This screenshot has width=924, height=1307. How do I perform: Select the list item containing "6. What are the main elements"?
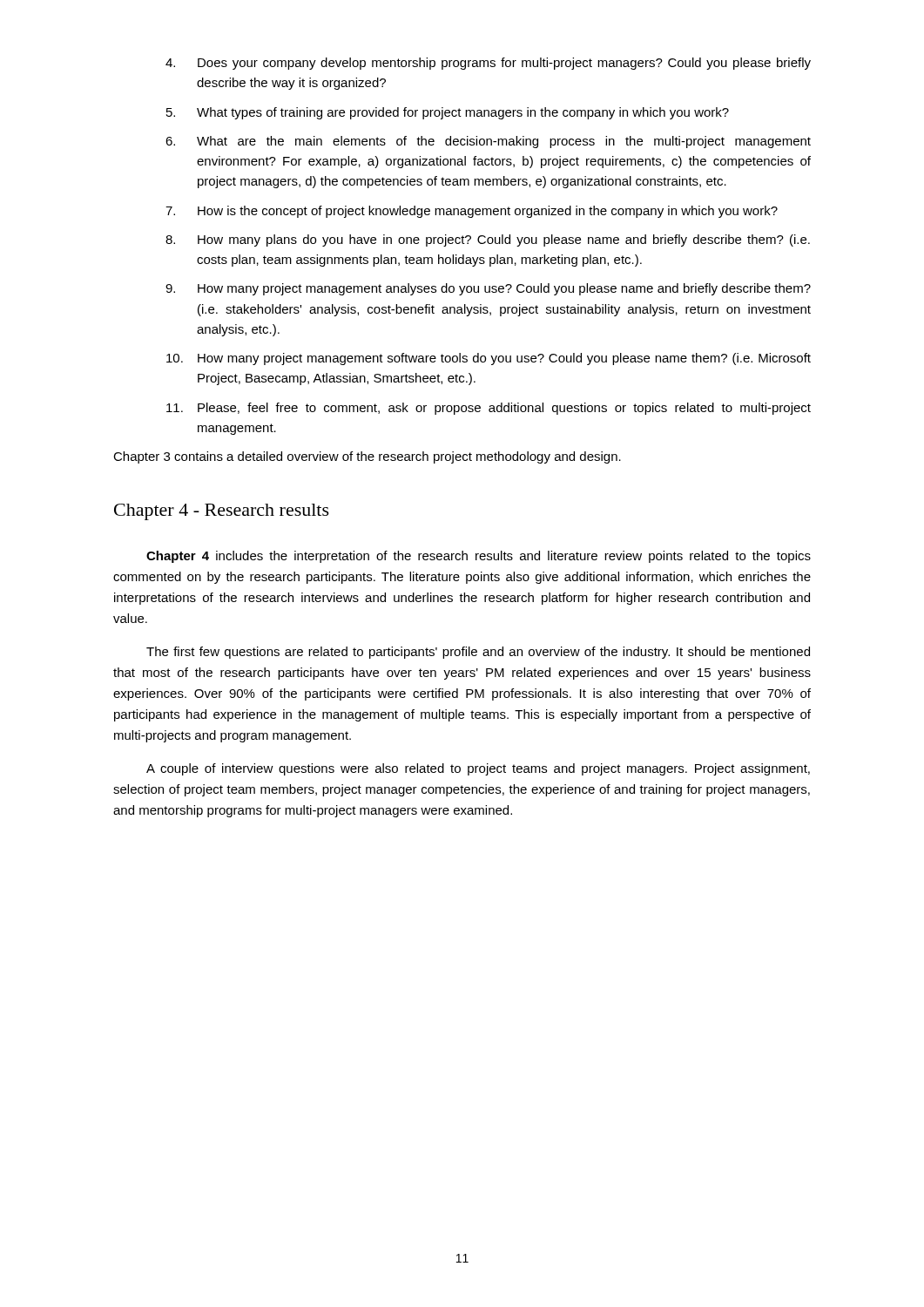tap(488, 161)
